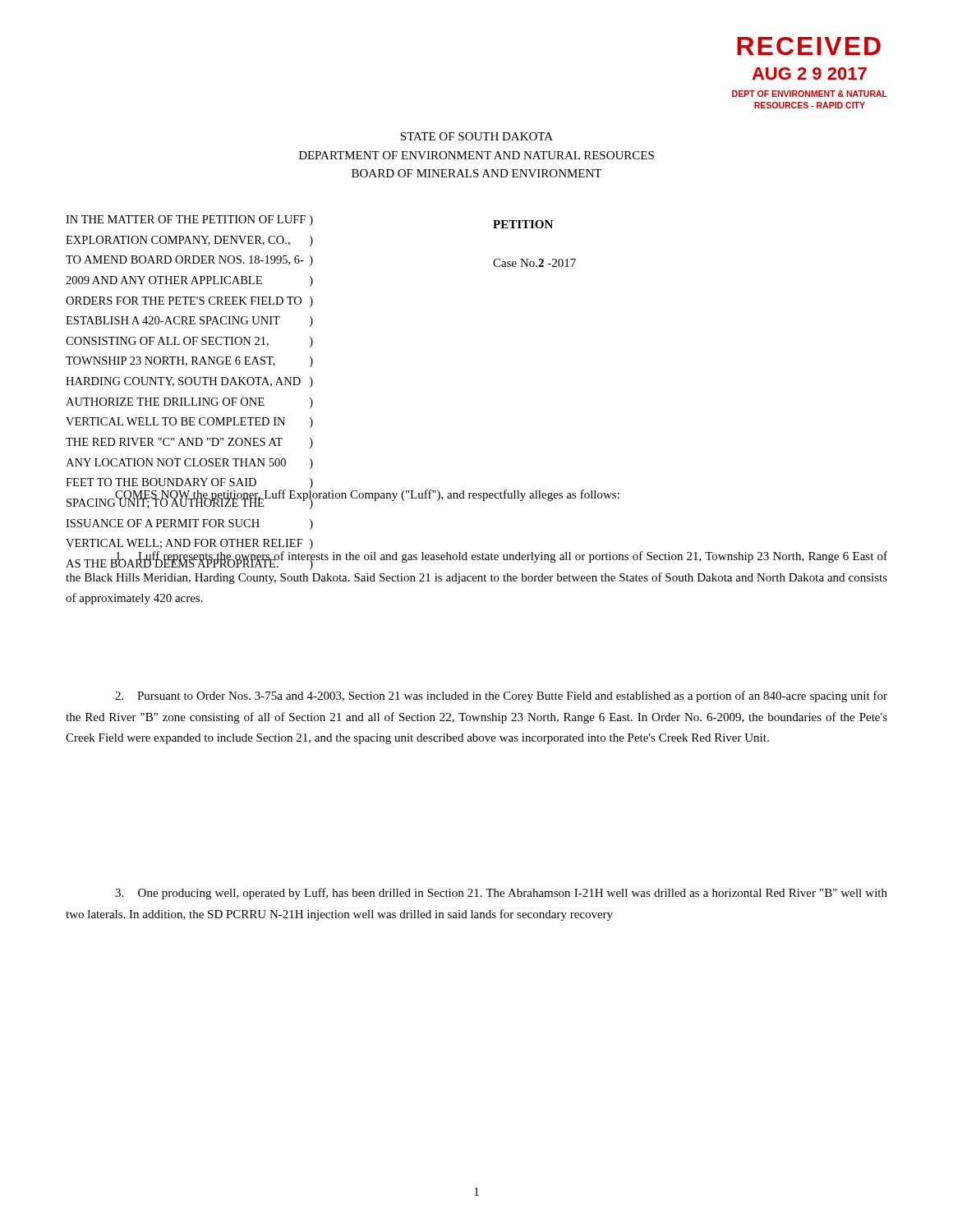Click where it says "PETITION Case No.2 -2017"
Screen dimensions: 1232x953
[x=523, y=224]
